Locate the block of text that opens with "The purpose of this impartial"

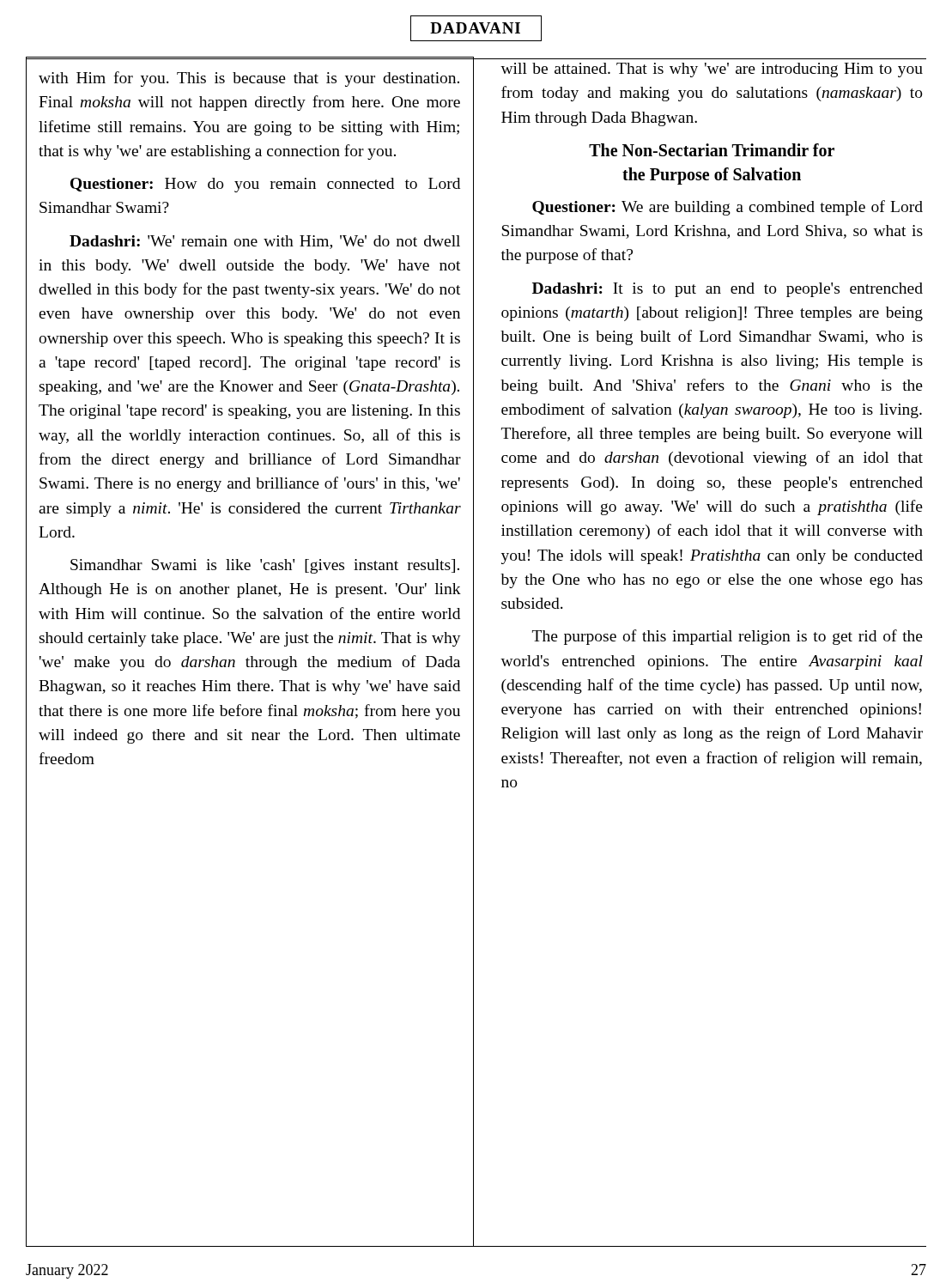point(712,709)
